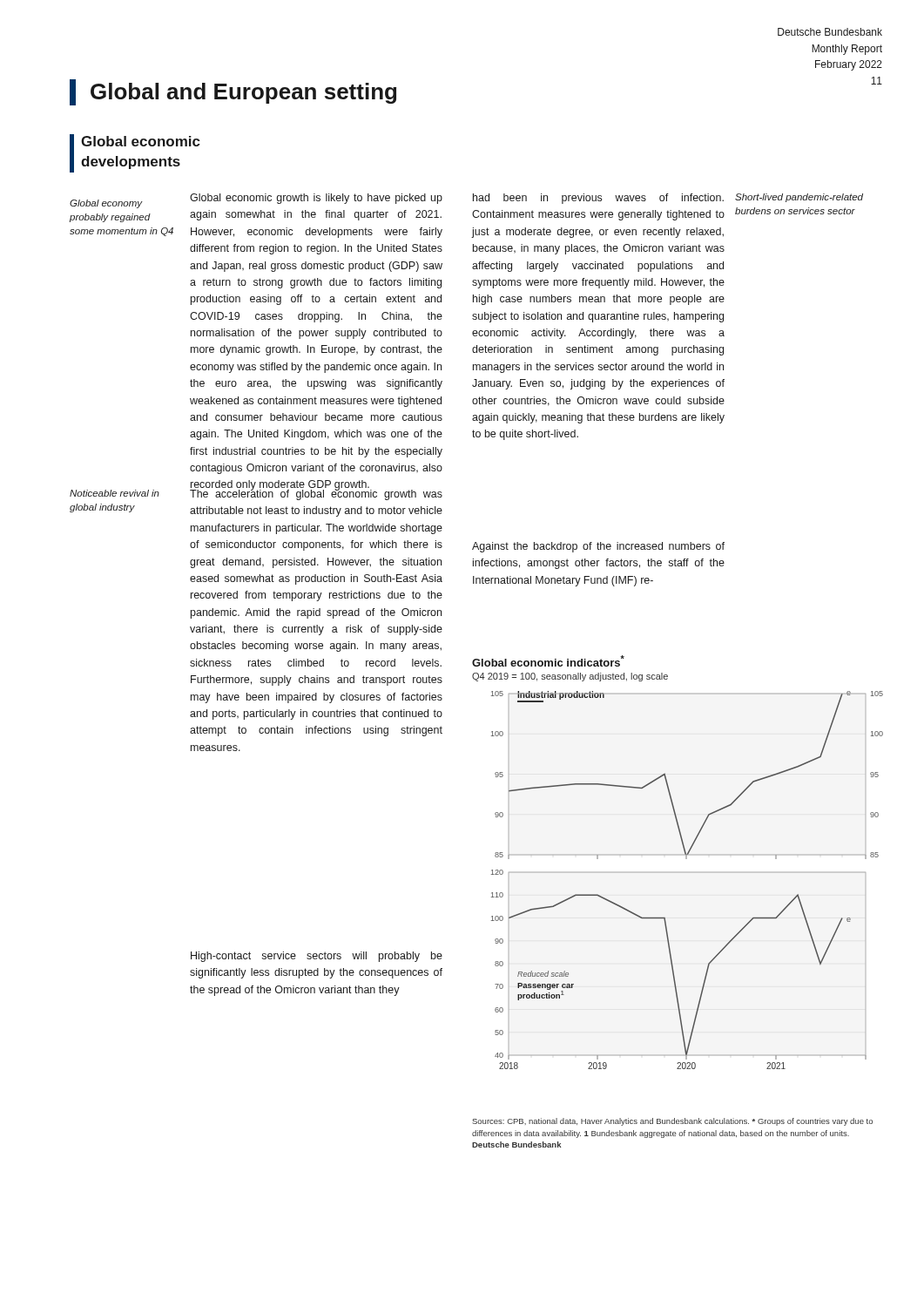The height and width of the screenshot is (1307, 924).
Task: Where is the passage that starts "Global economy probably regained some momentum in"?
Action: (x=122, y=217)
